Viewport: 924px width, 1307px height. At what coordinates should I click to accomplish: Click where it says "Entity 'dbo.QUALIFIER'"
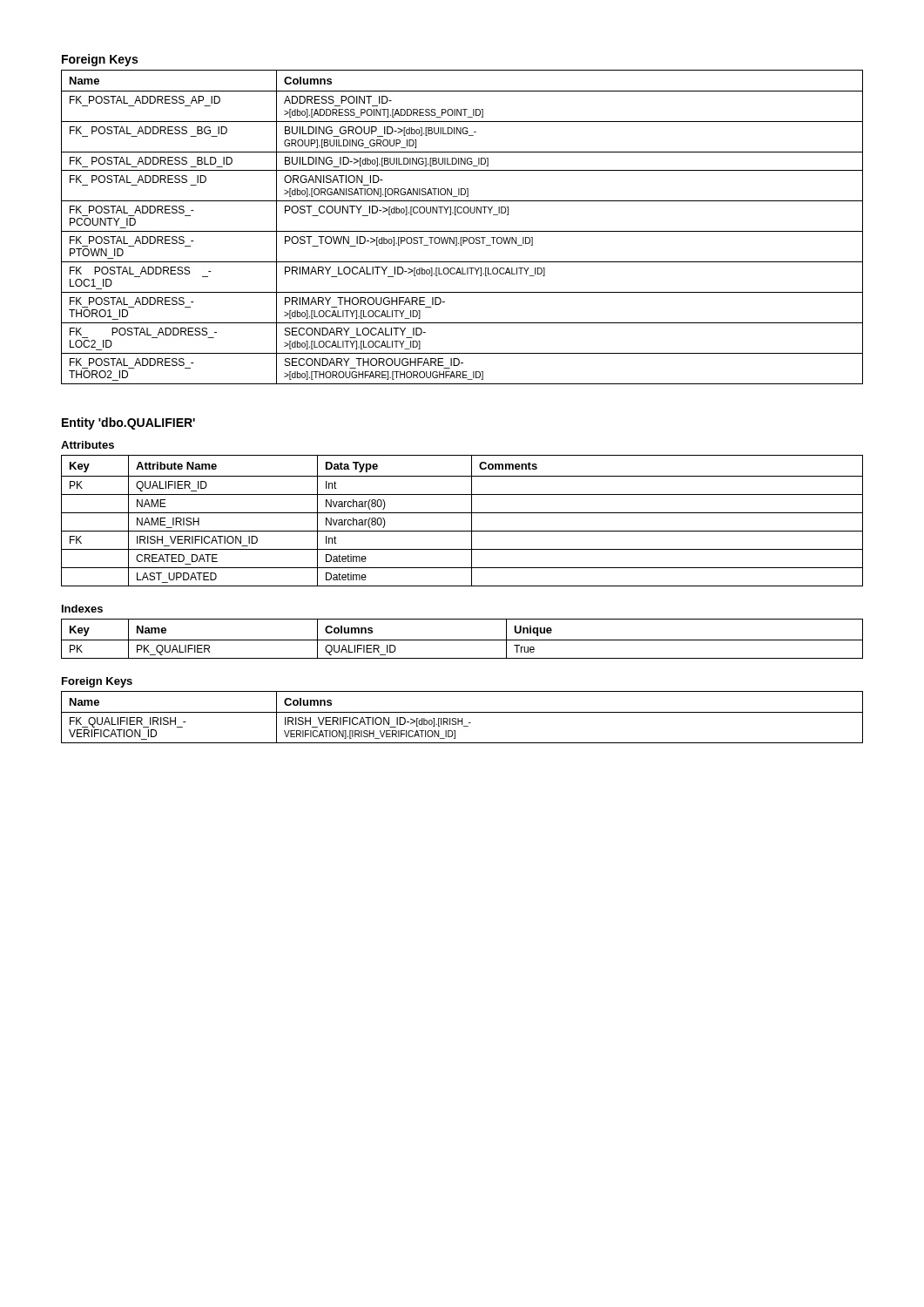[x=128, y=423]
